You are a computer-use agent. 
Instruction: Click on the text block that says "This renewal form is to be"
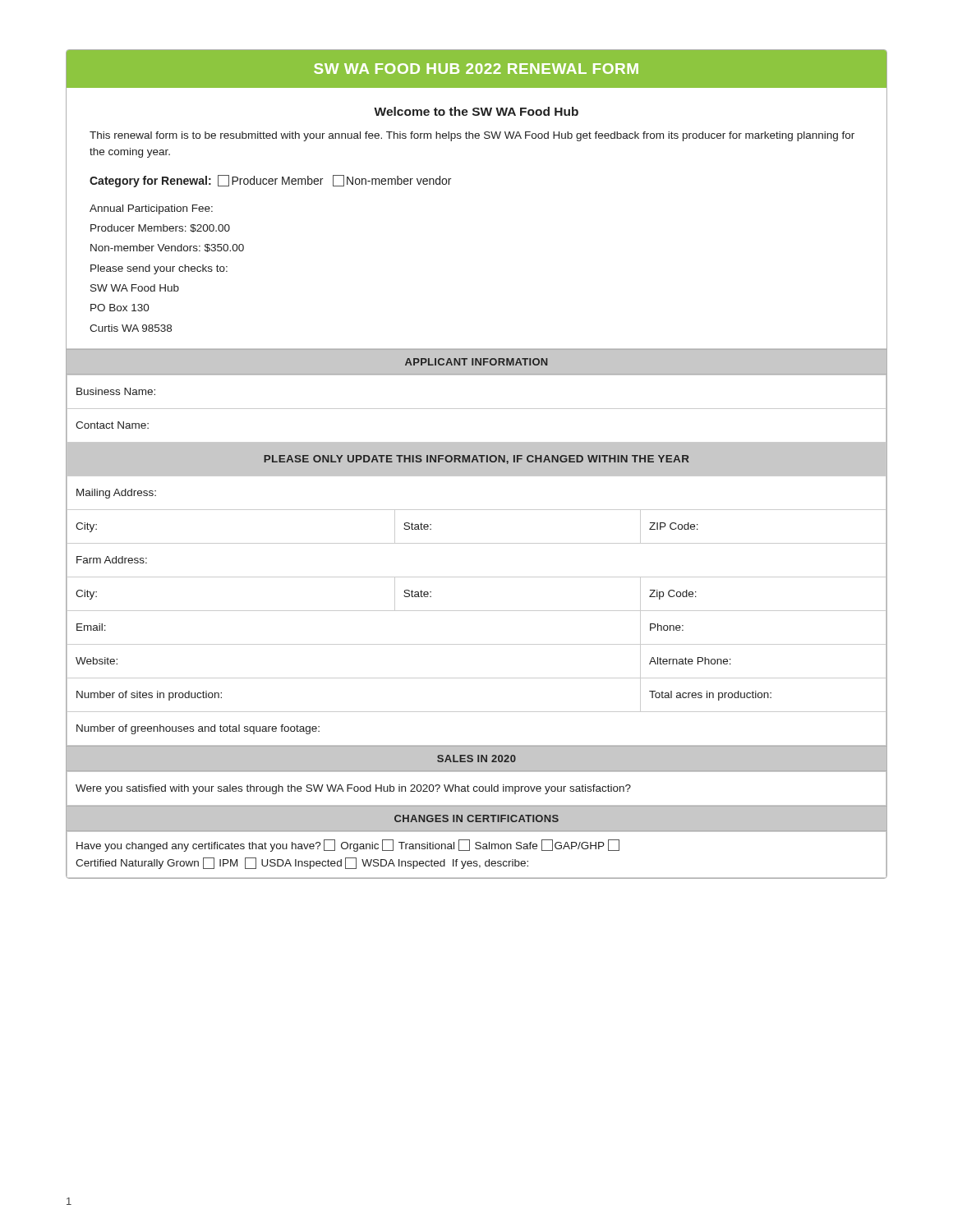472,143
